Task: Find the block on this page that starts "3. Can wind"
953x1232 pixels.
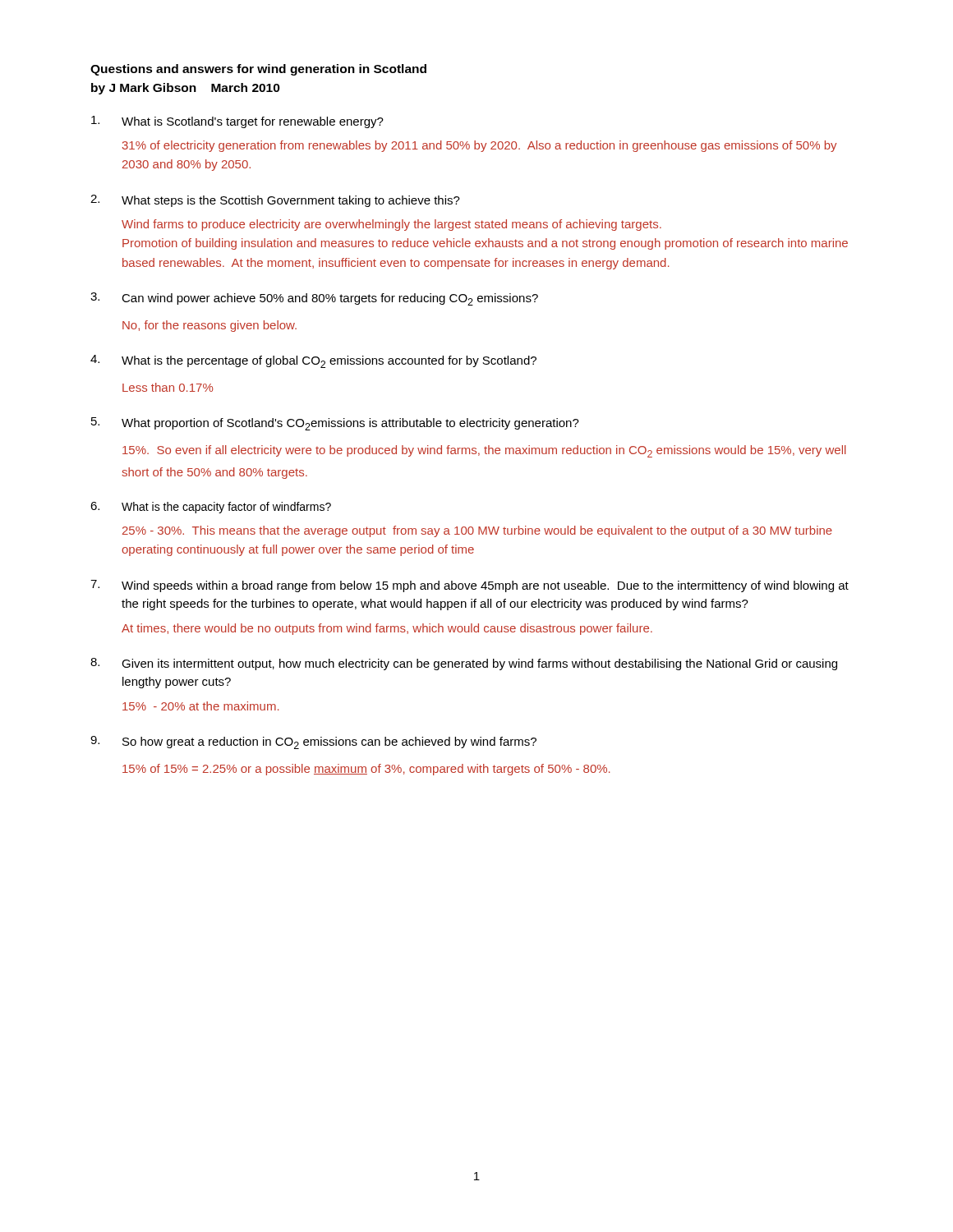Action: click(476, 314)
